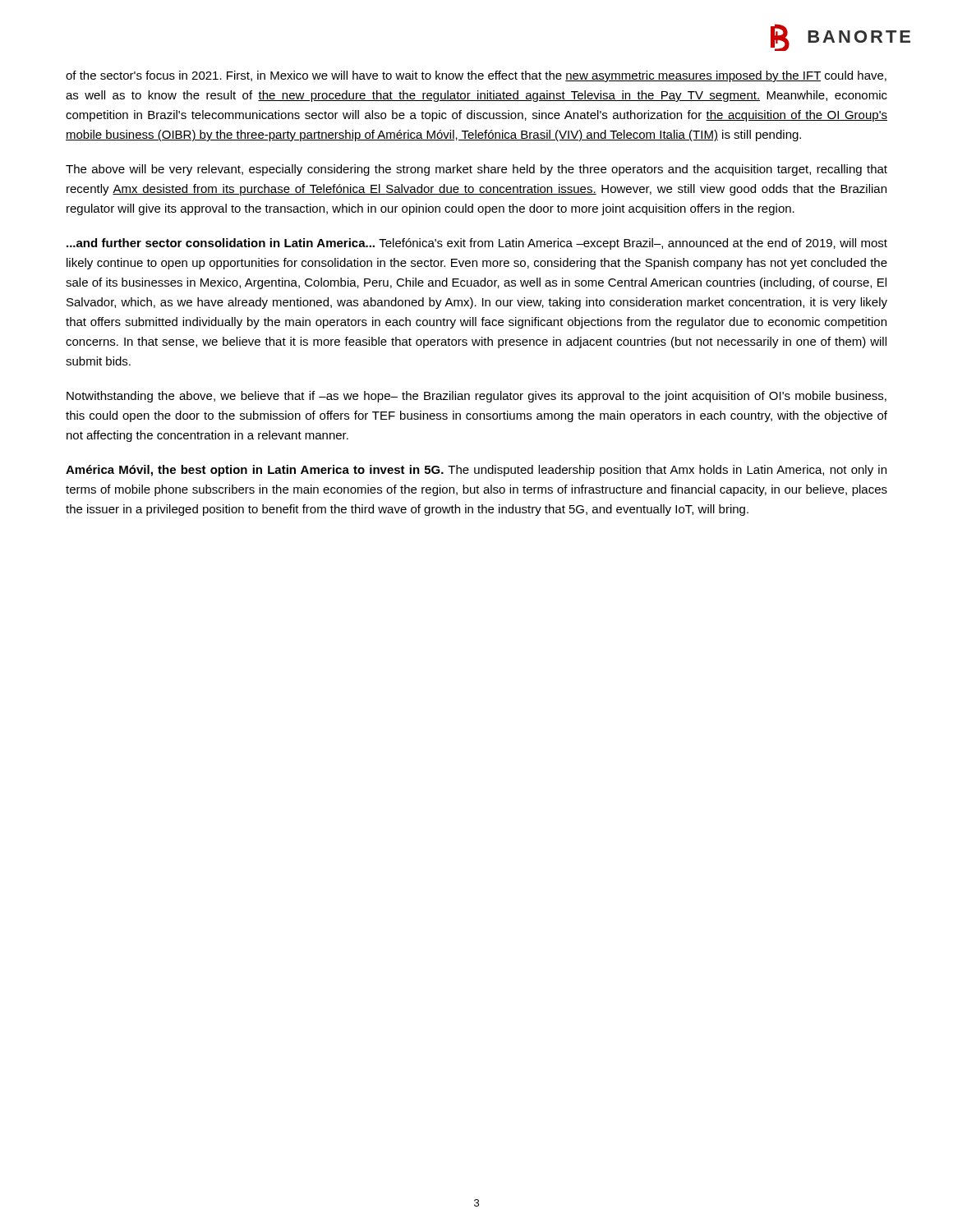
Task: Click on the passage starting "The above will be very relevant, especially"
Action: pos(476,188)
